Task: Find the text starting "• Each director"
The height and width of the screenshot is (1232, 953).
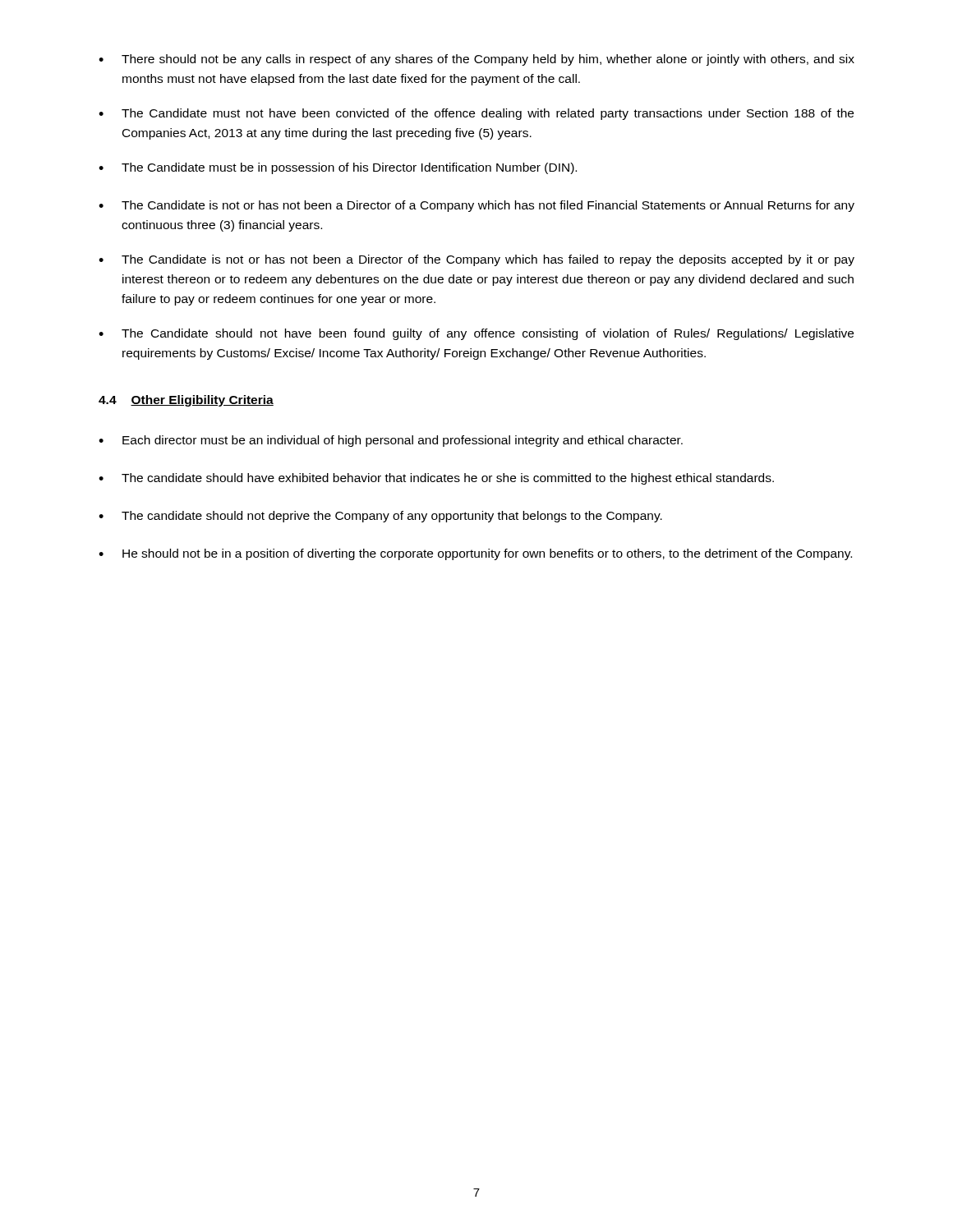Action: 476,442
